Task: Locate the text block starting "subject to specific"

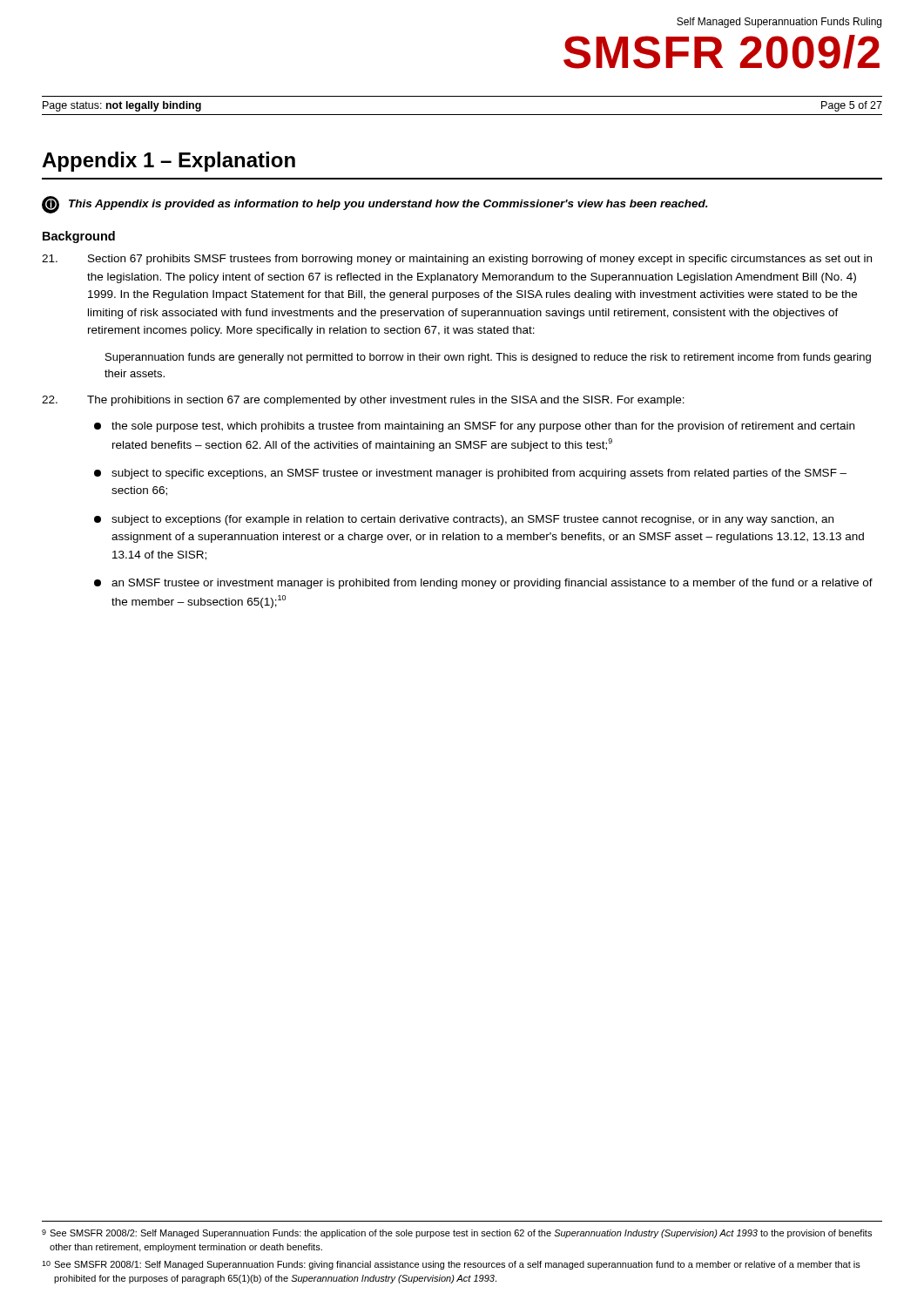Action: coord(488,482)
